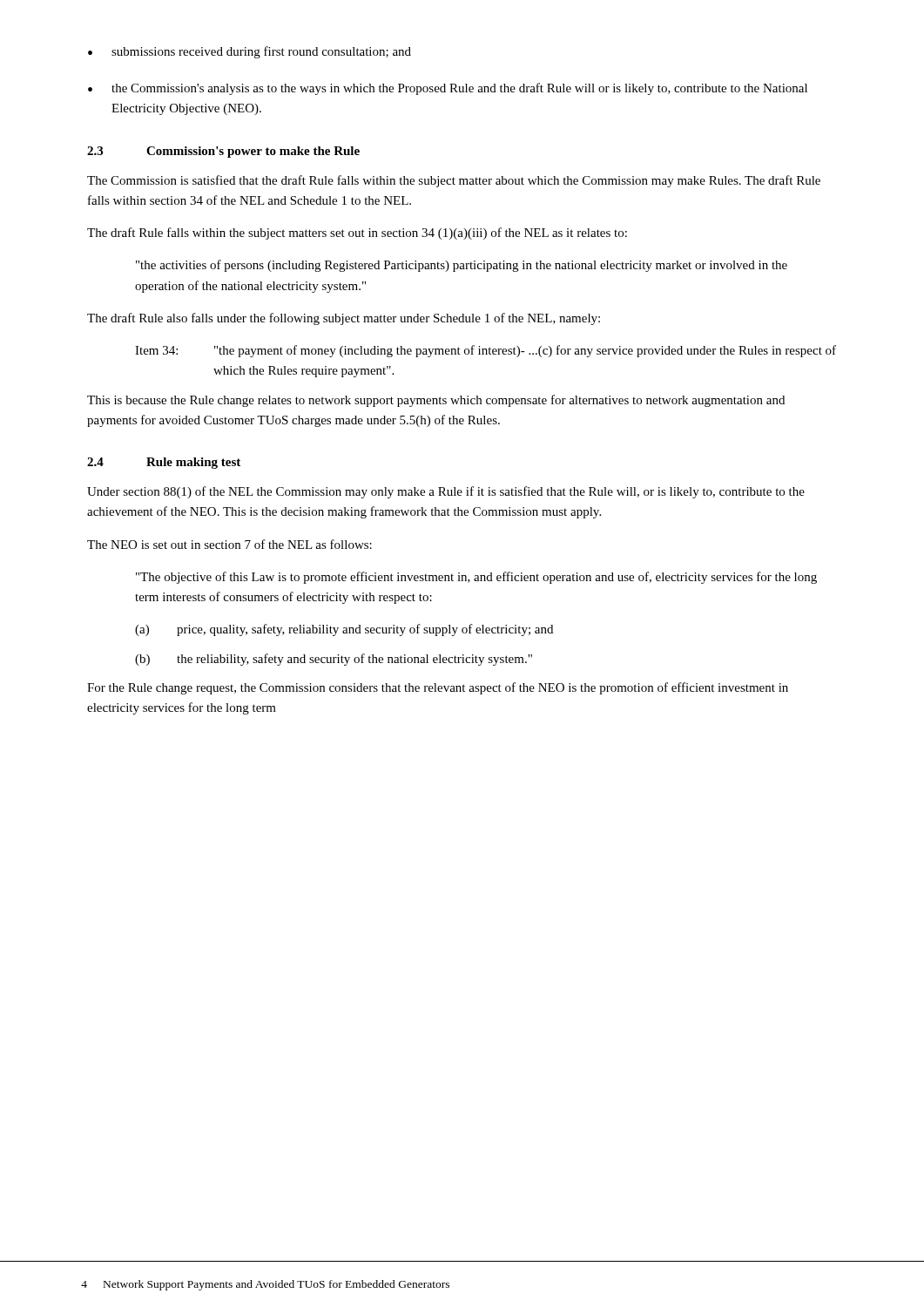Locate the passage starting ""The objective of this Law is to"
This screenshot has height=1307, width=924.
(x=476, y=587)
